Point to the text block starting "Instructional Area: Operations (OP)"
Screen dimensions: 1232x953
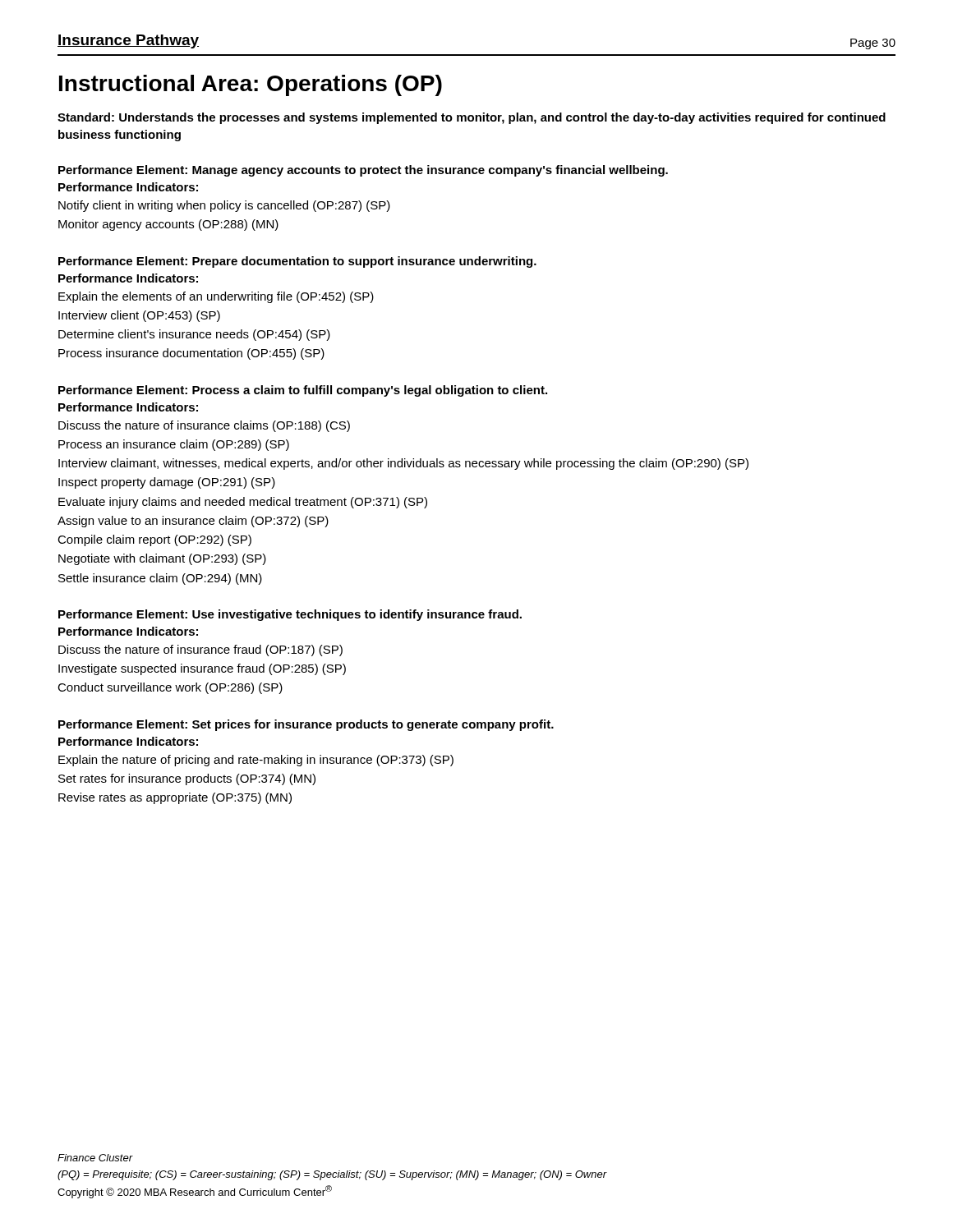(x=250, y=83)
